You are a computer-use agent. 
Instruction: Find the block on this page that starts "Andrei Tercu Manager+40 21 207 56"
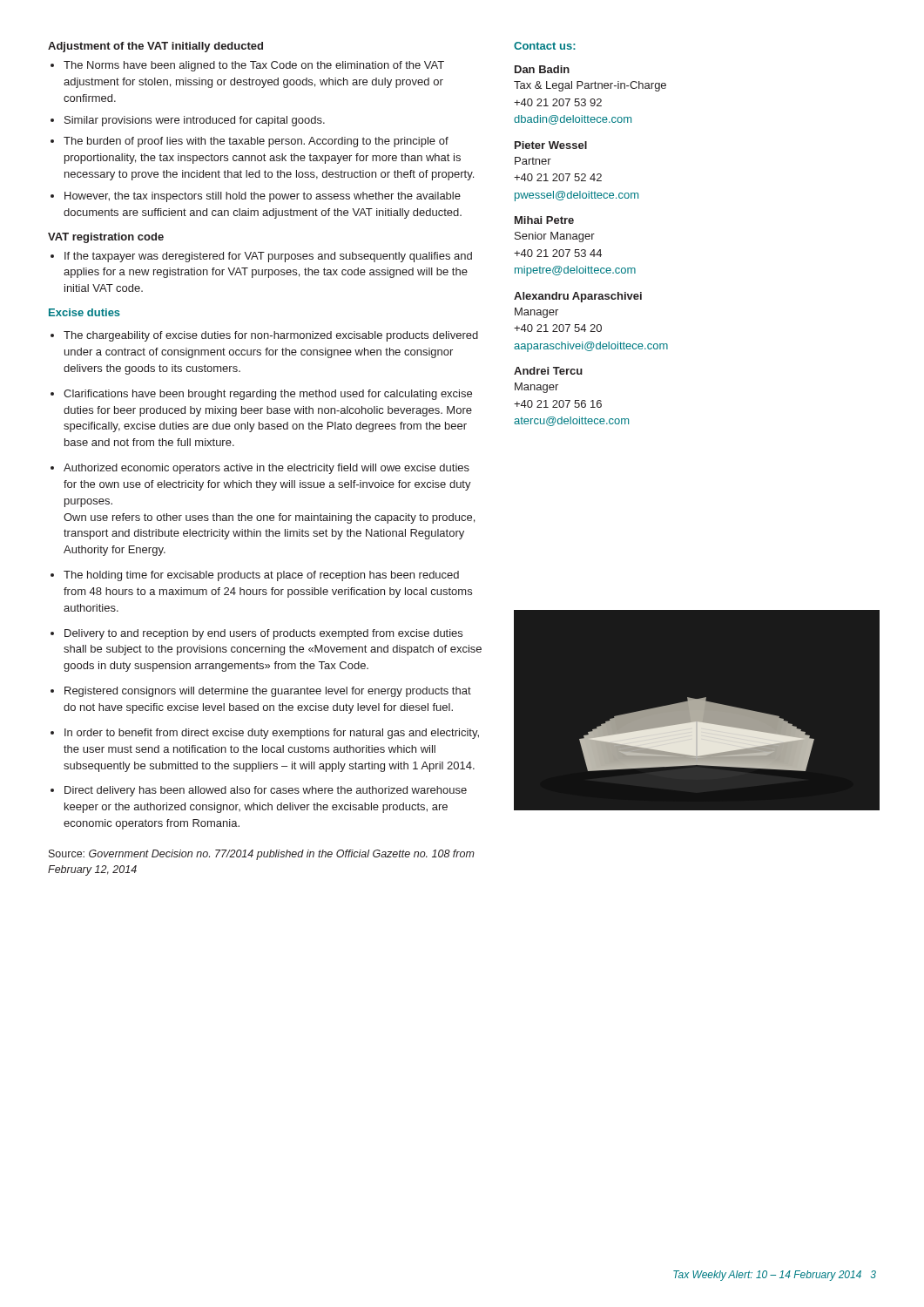pos(548,371)
